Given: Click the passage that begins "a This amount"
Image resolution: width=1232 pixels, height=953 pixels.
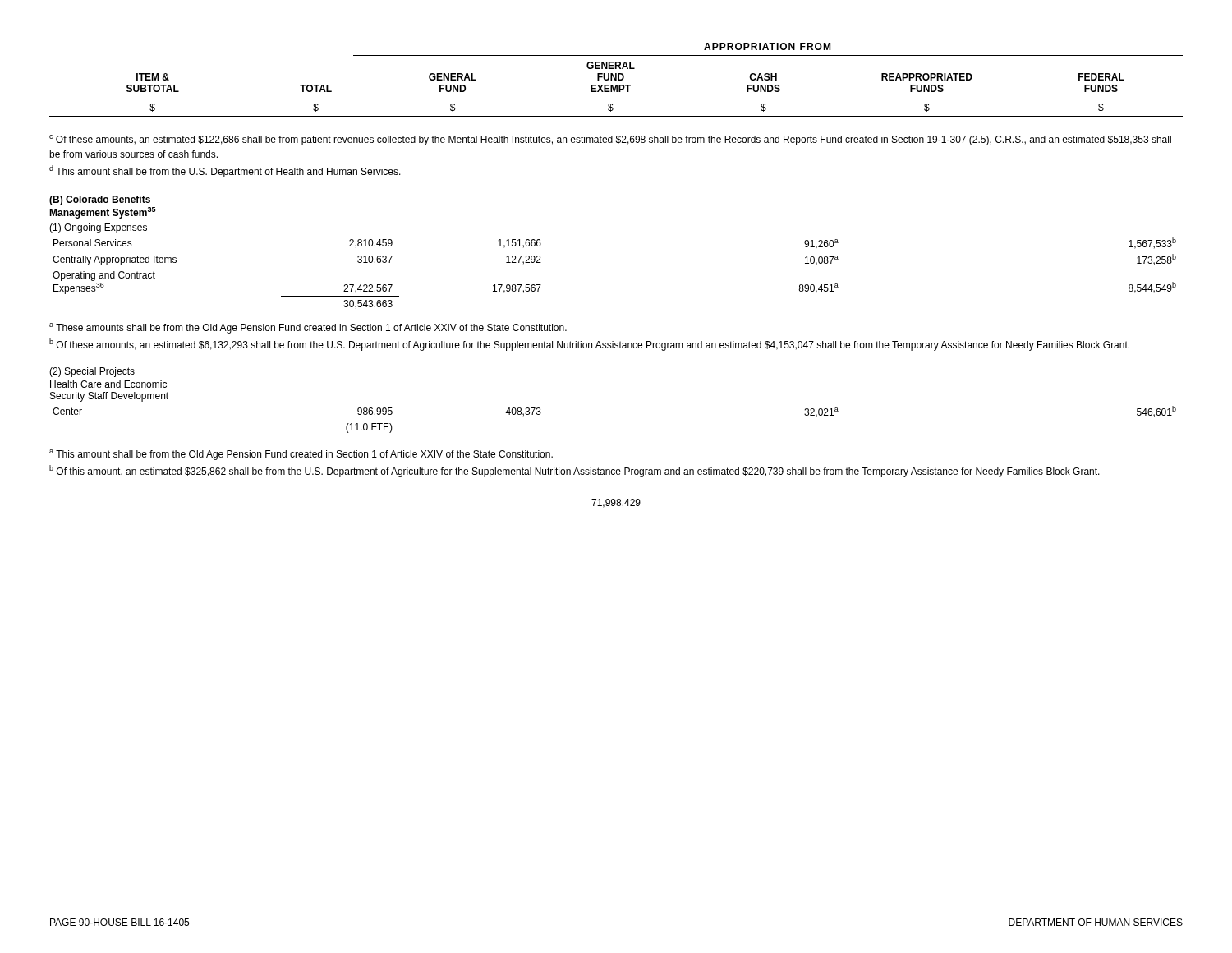Looking at the screenshot, I should click(301, 453).
